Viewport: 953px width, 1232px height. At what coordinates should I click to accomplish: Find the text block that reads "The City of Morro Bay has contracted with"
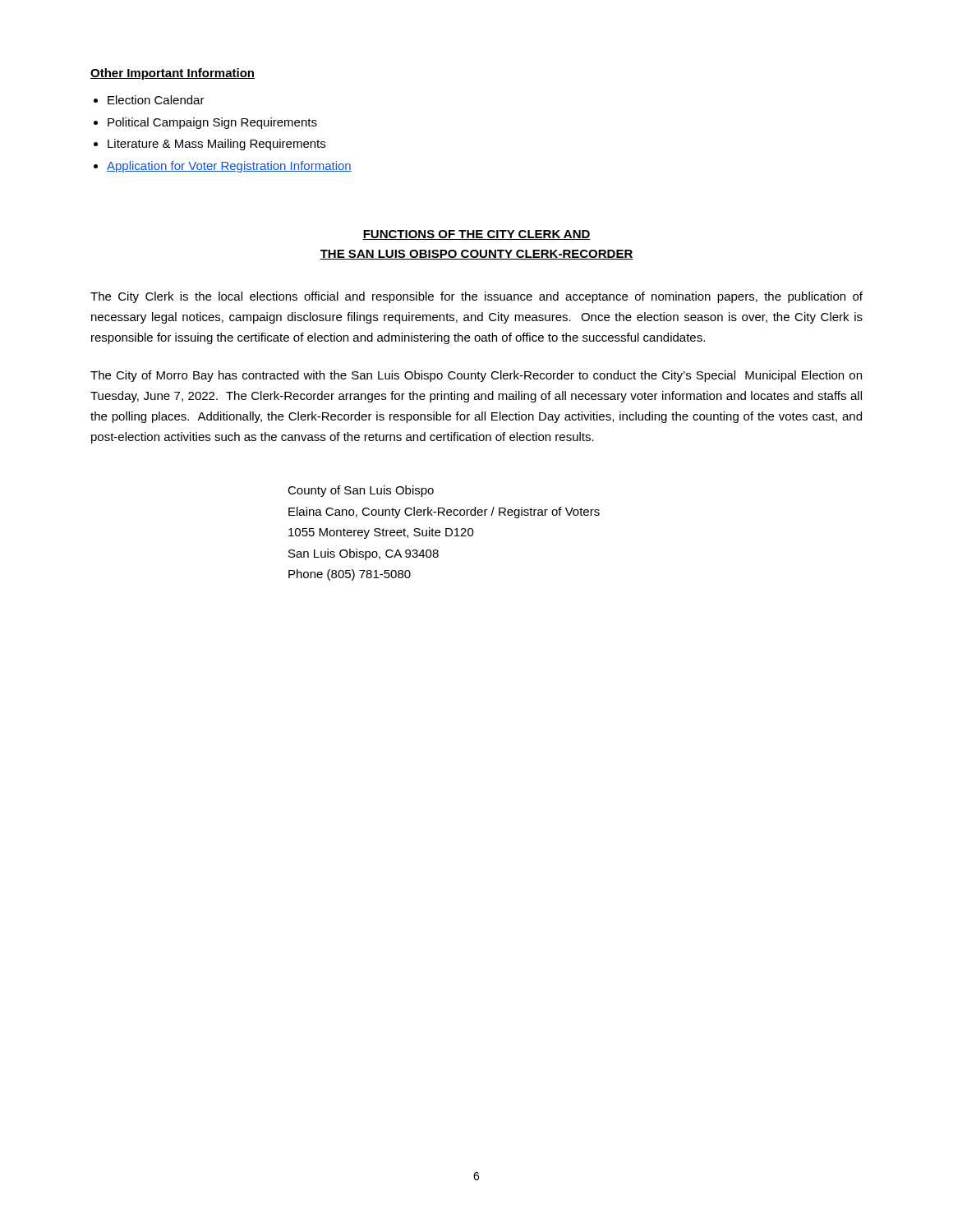coord(476,406)
